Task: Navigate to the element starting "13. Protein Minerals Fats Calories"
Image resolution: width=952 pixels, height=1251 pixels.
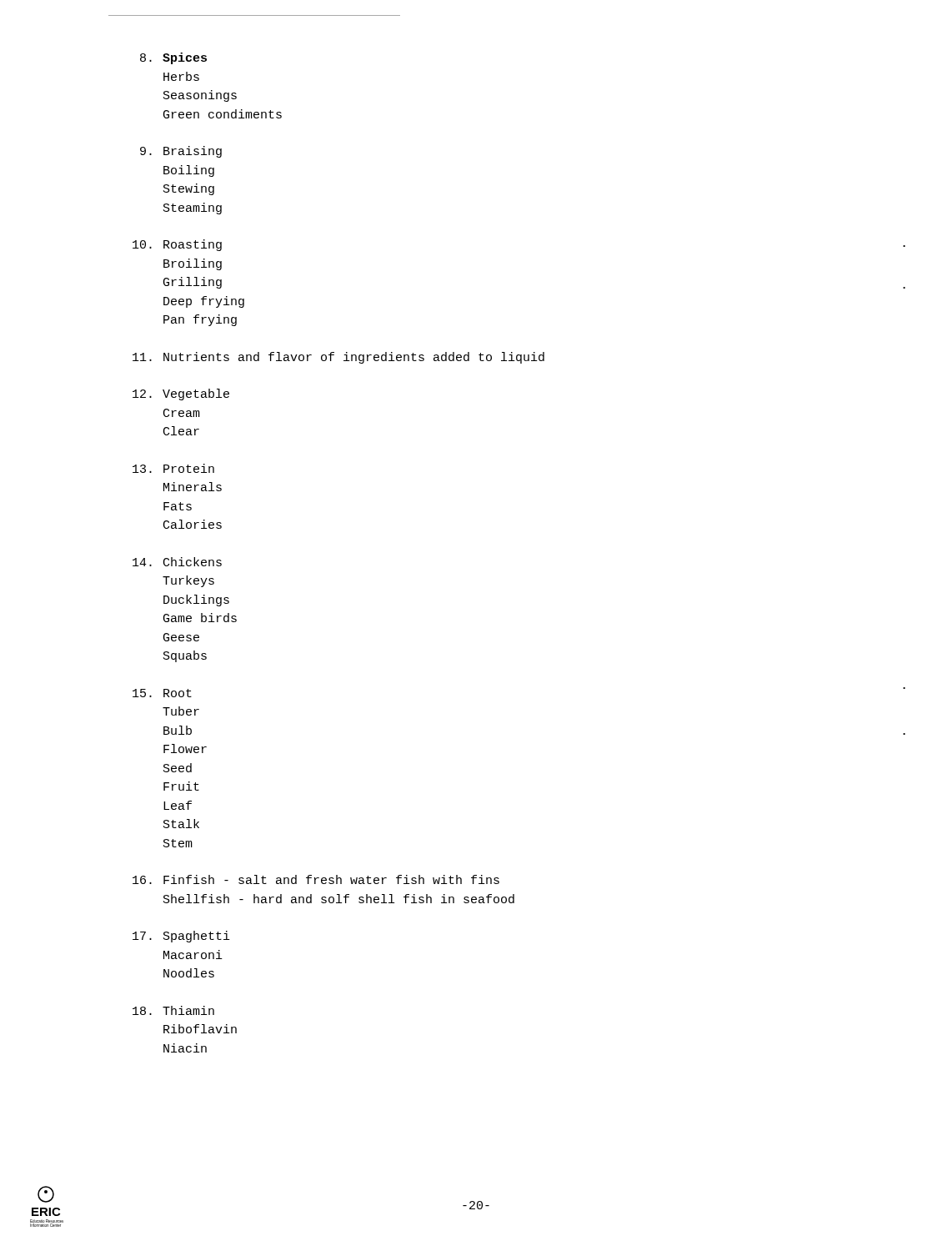Action: [x=165, y=498]
